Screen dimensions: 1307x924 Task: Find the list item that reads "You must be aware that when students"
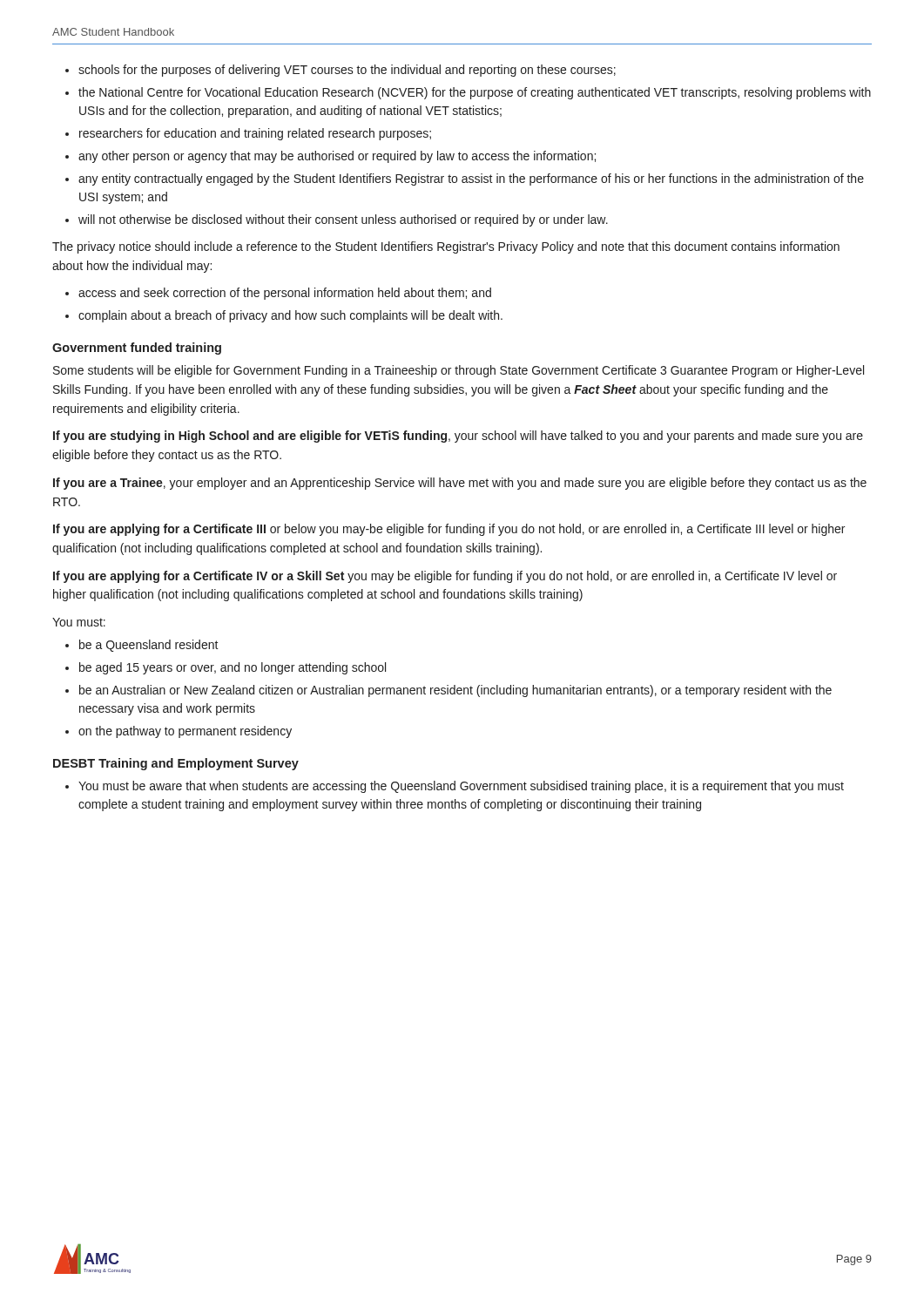pyautogui.click(x=461, y=795)
